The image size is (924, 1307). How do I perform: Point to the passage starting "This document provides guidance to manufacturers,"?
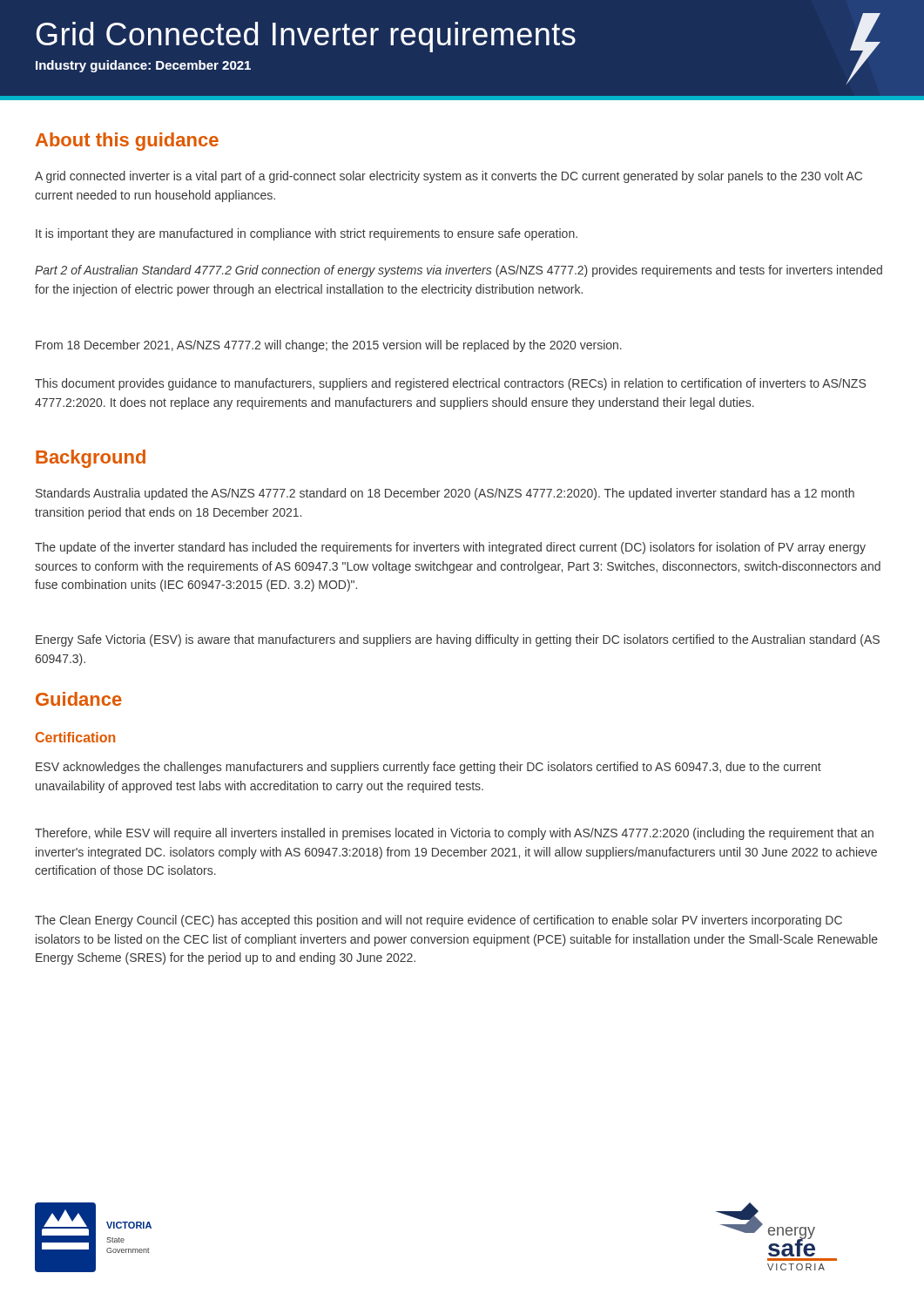(462, 394)
